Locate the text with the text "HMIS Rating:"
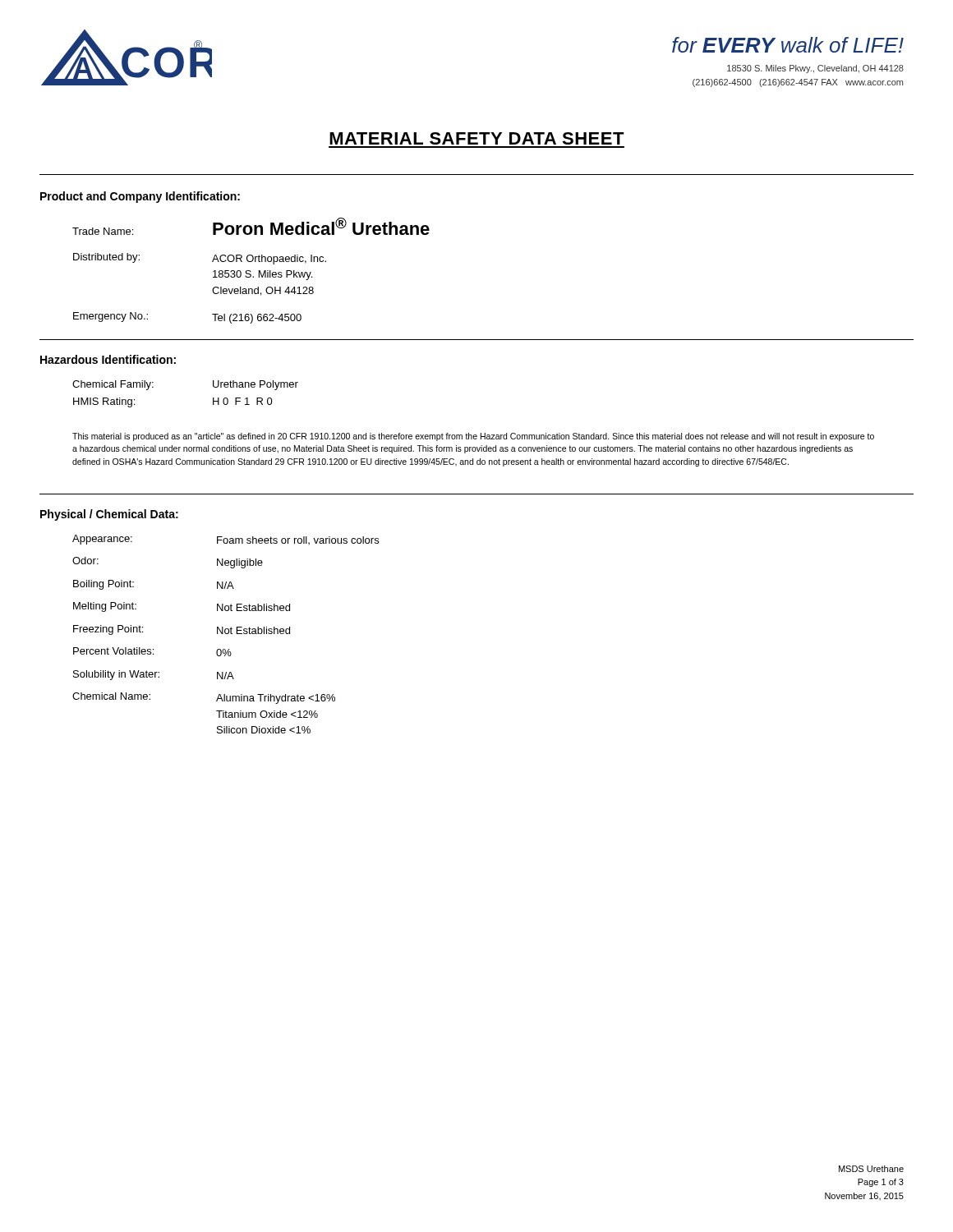This screenshot has width=953, height=1232. coord(104,401)
